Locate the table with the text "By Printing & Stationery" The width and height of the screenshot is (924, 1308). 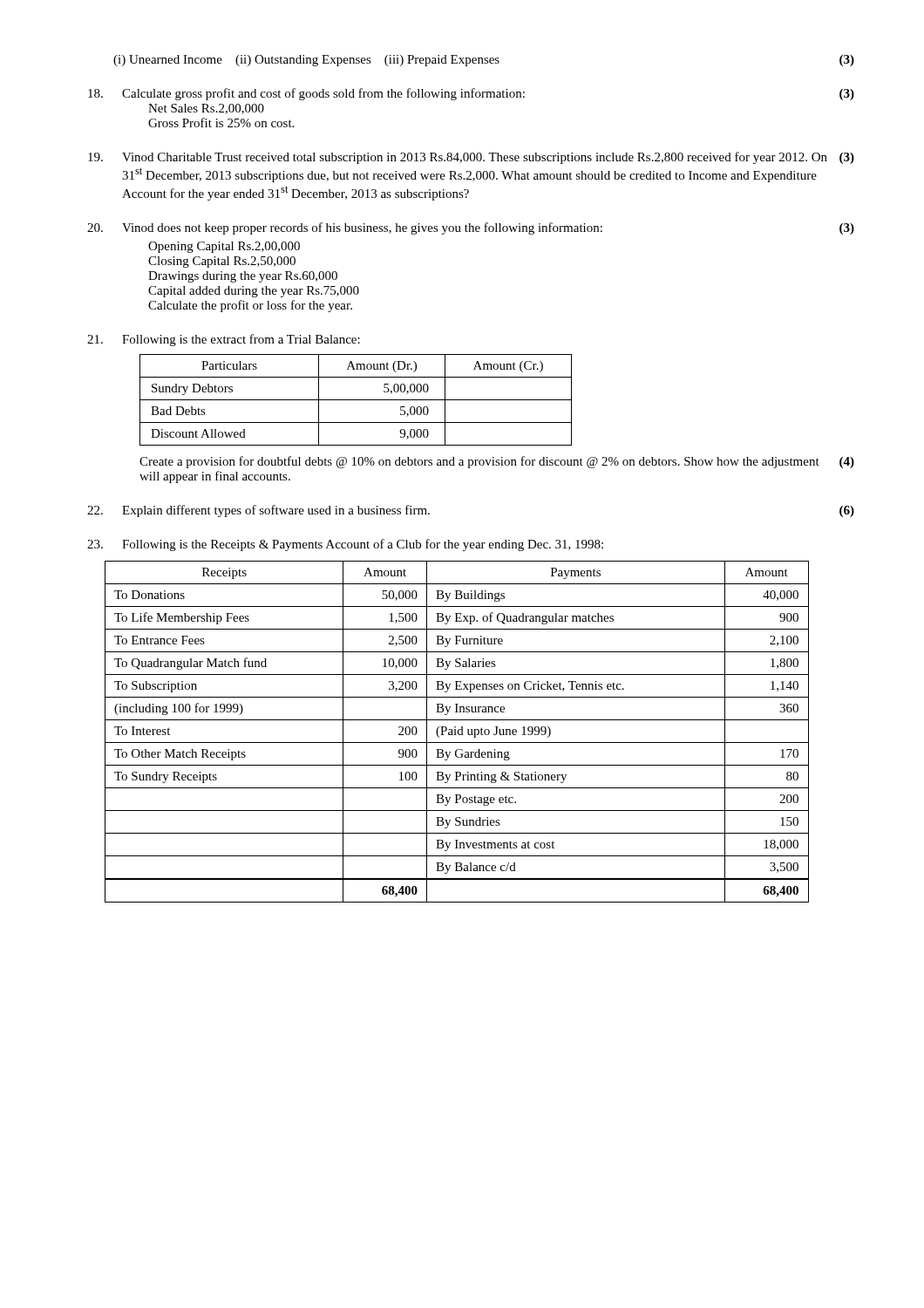[x=475, y=732]
